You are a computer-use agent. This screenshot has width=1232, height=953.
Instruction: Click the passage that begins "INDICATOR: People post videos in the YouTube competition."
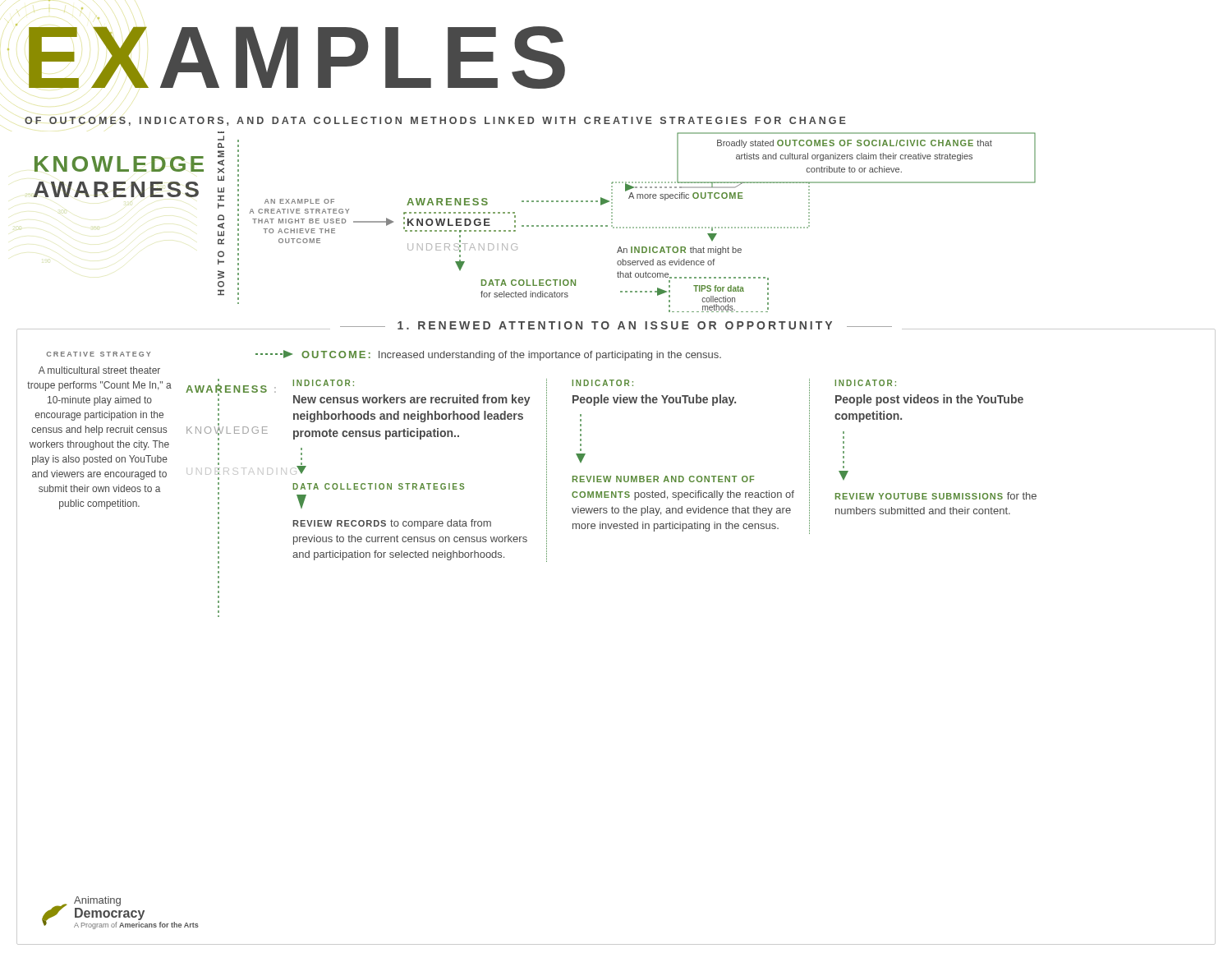866,383
